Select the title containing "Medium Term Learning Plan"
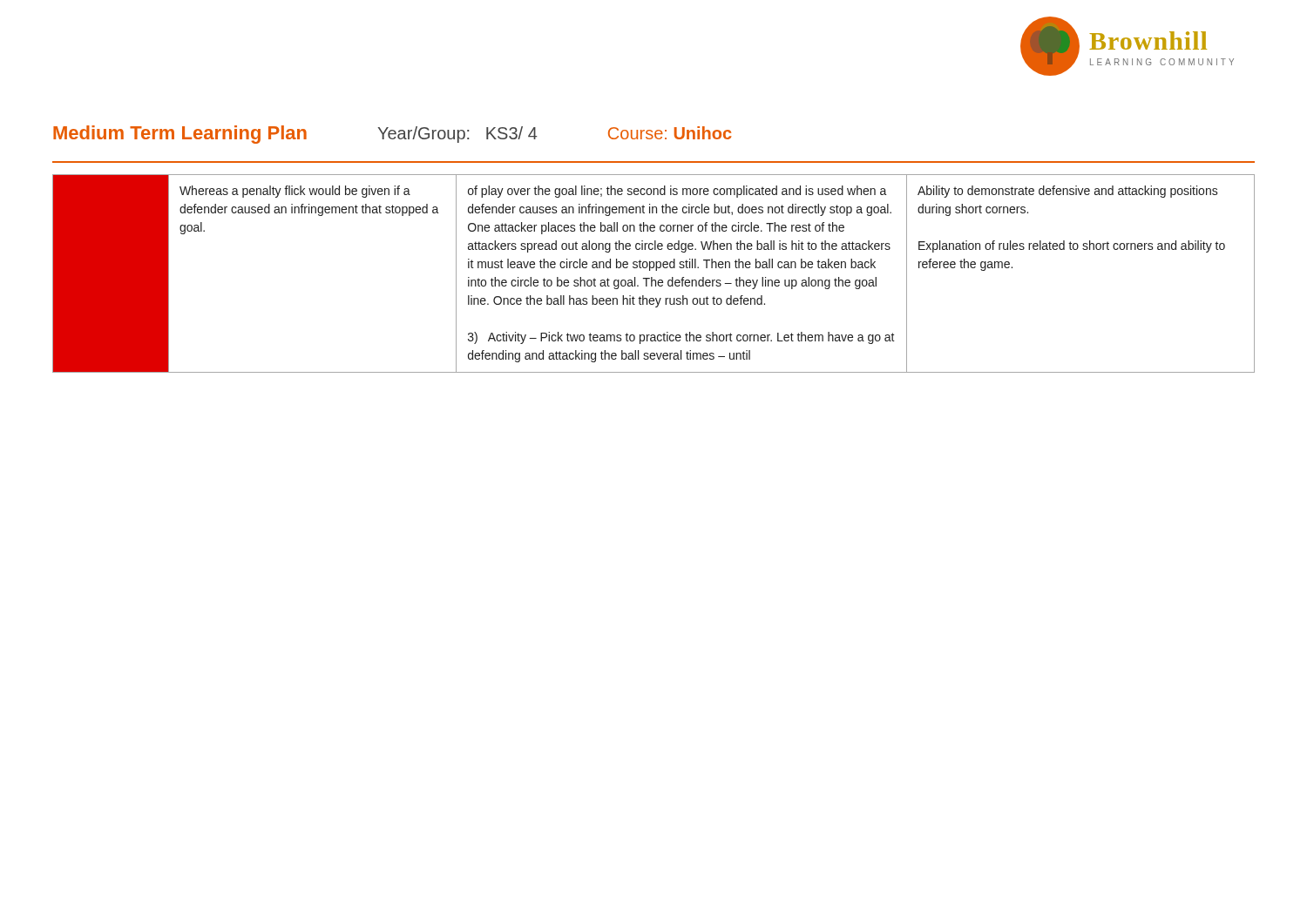Image resolution: width=1307 pixels, height=924 pixels. 180,133
